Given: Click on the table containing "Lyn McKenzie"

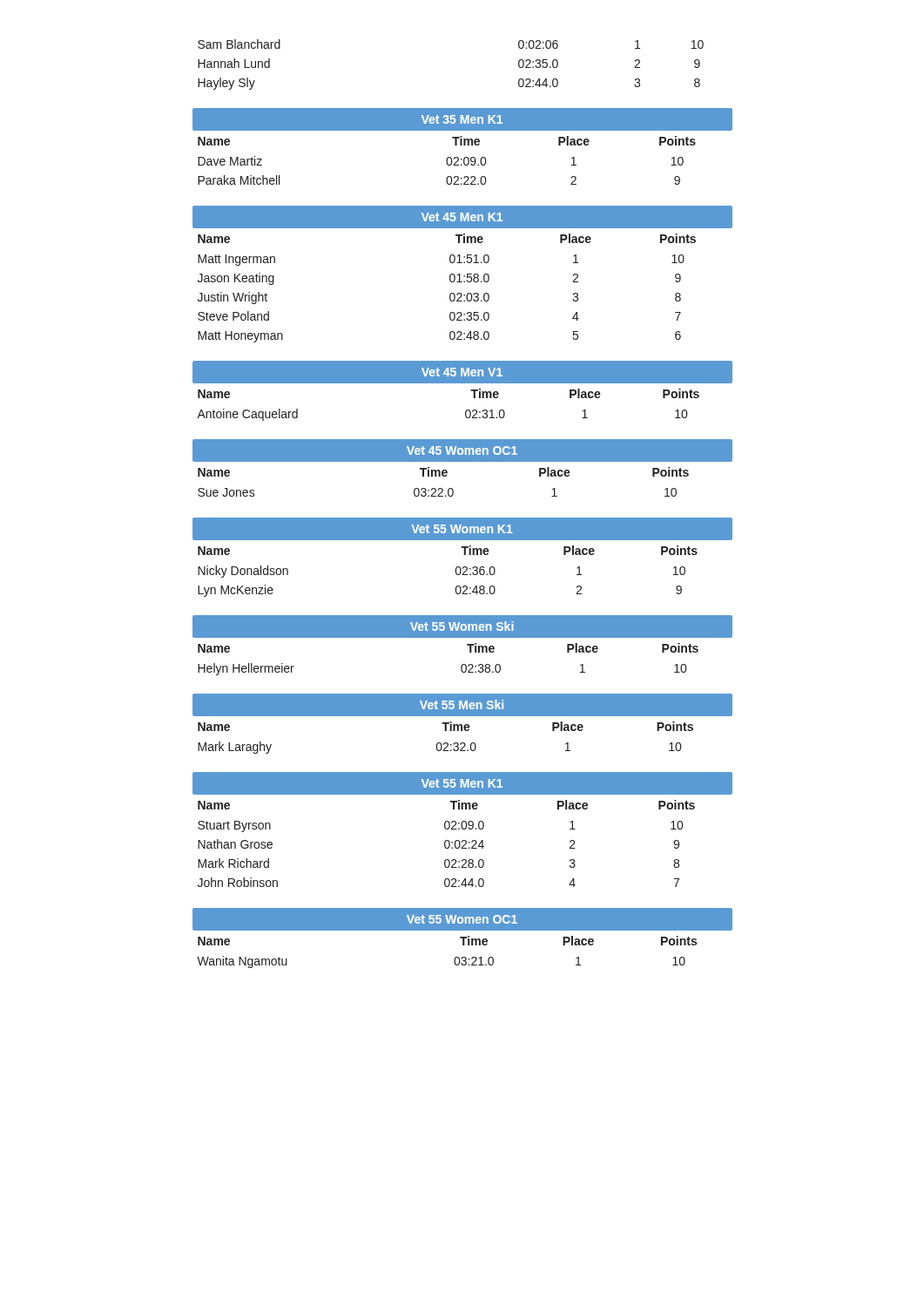Looking at the screenshot, I should click(462, 559).
